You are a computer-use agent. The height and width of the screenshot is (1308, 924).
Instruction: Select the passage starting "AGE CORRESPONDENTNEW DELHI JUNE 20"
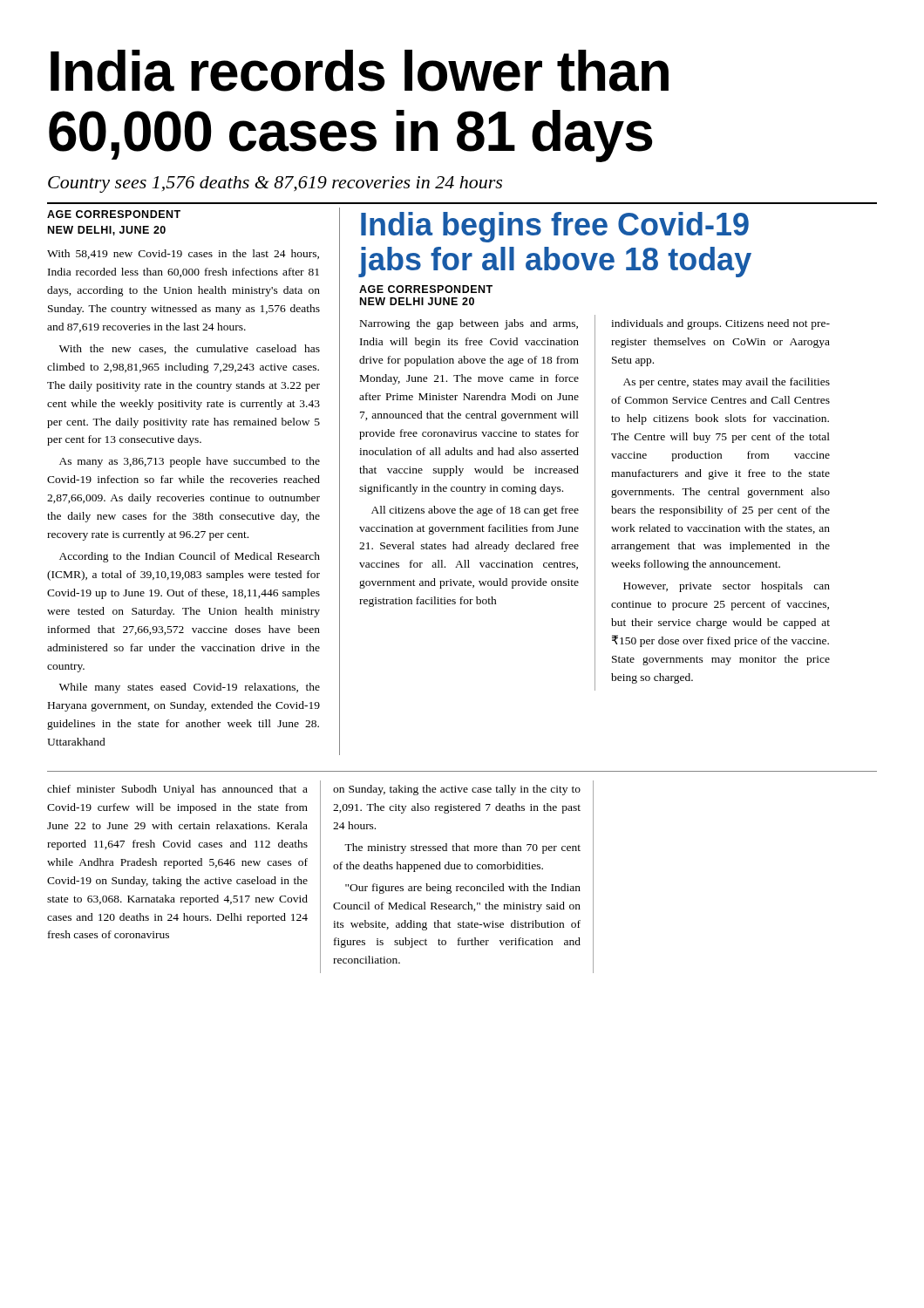[426, 289]
